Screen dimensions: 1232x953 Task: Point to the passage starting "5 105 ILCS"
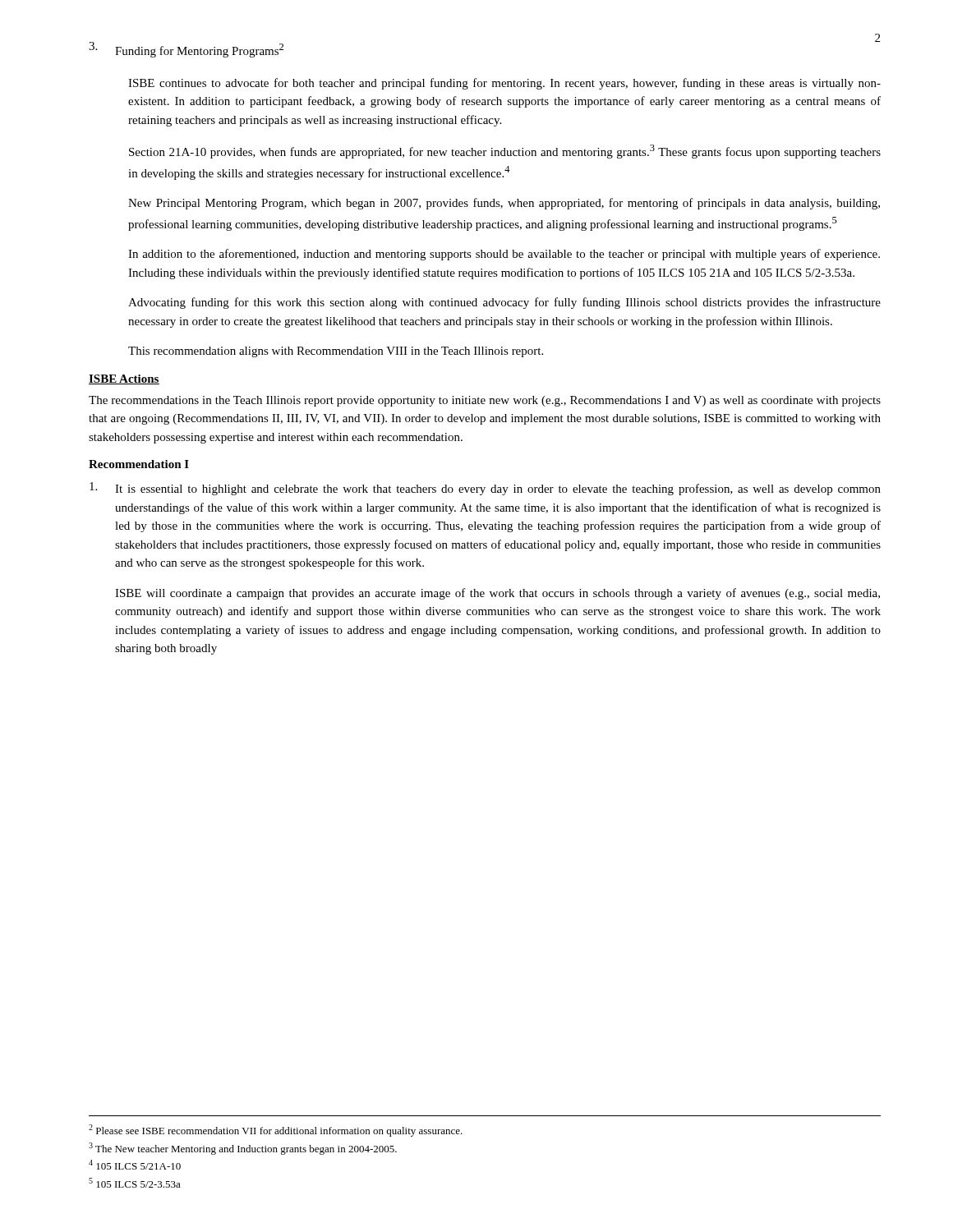point(135,1183)
